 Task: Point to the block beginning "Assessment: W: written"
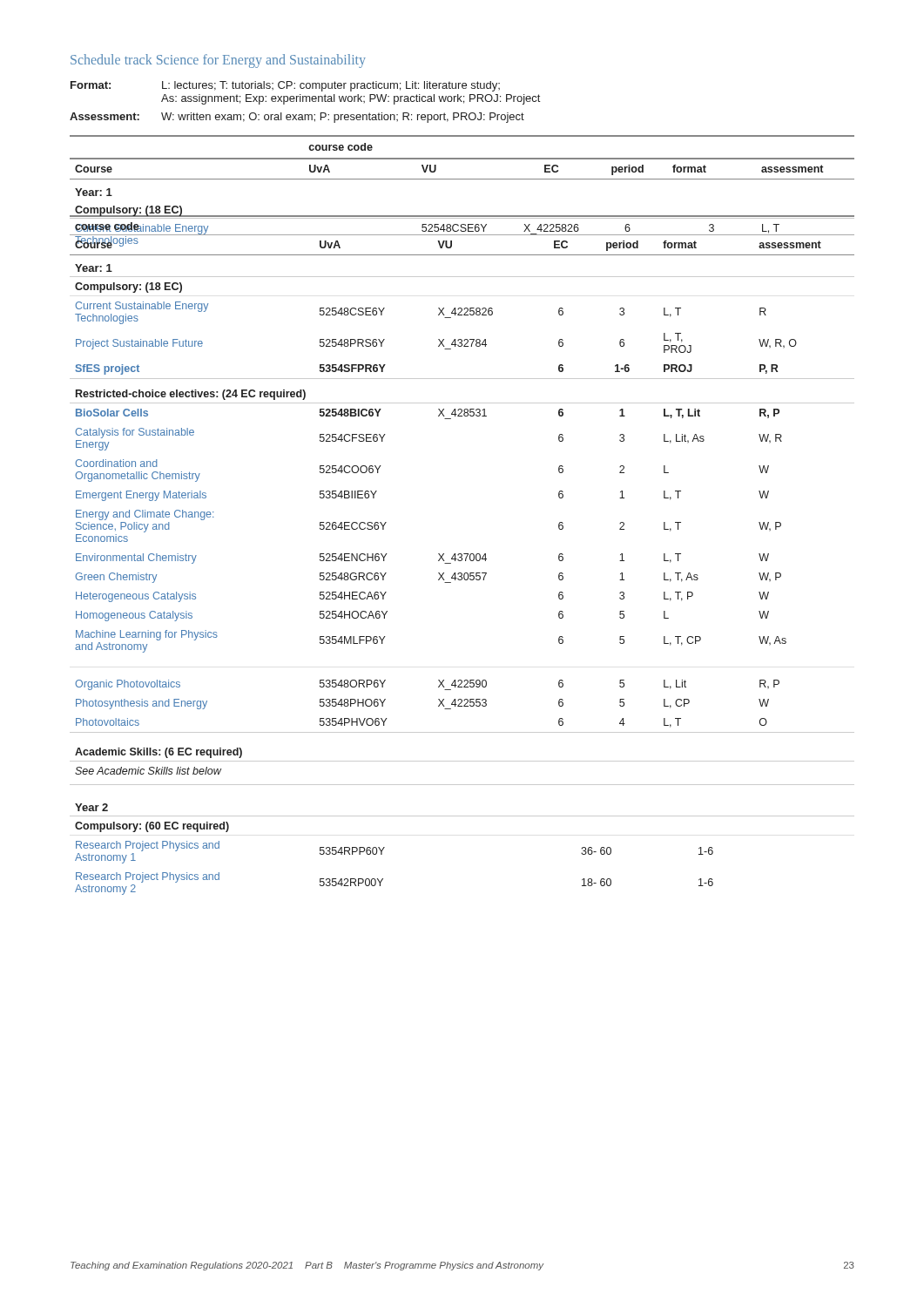(462, 116)
